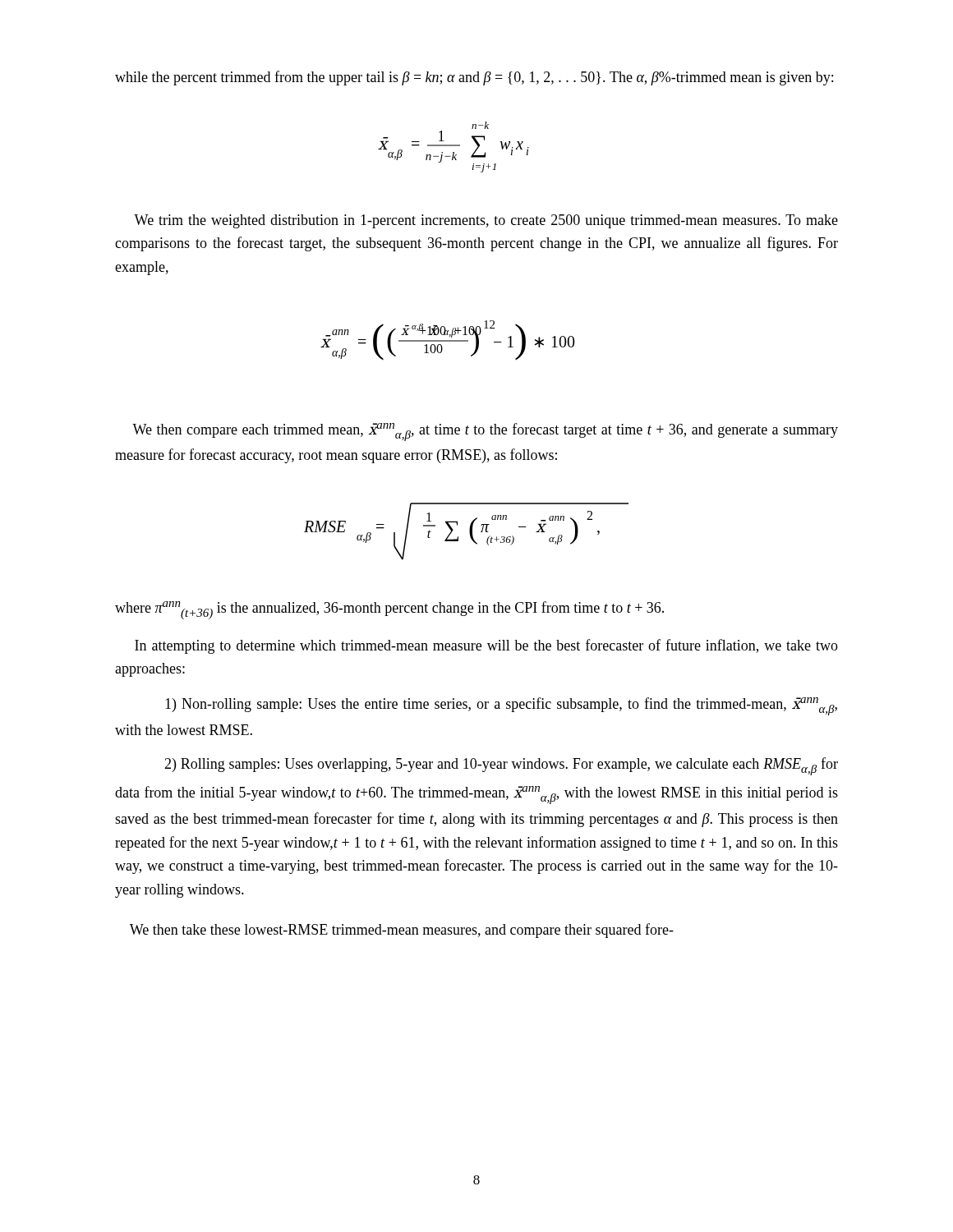953x1232 pixels.
Task: Where is the passage that starts "1) Non-rolling sample: Uses the entire time"?
Action: [476, 715]
